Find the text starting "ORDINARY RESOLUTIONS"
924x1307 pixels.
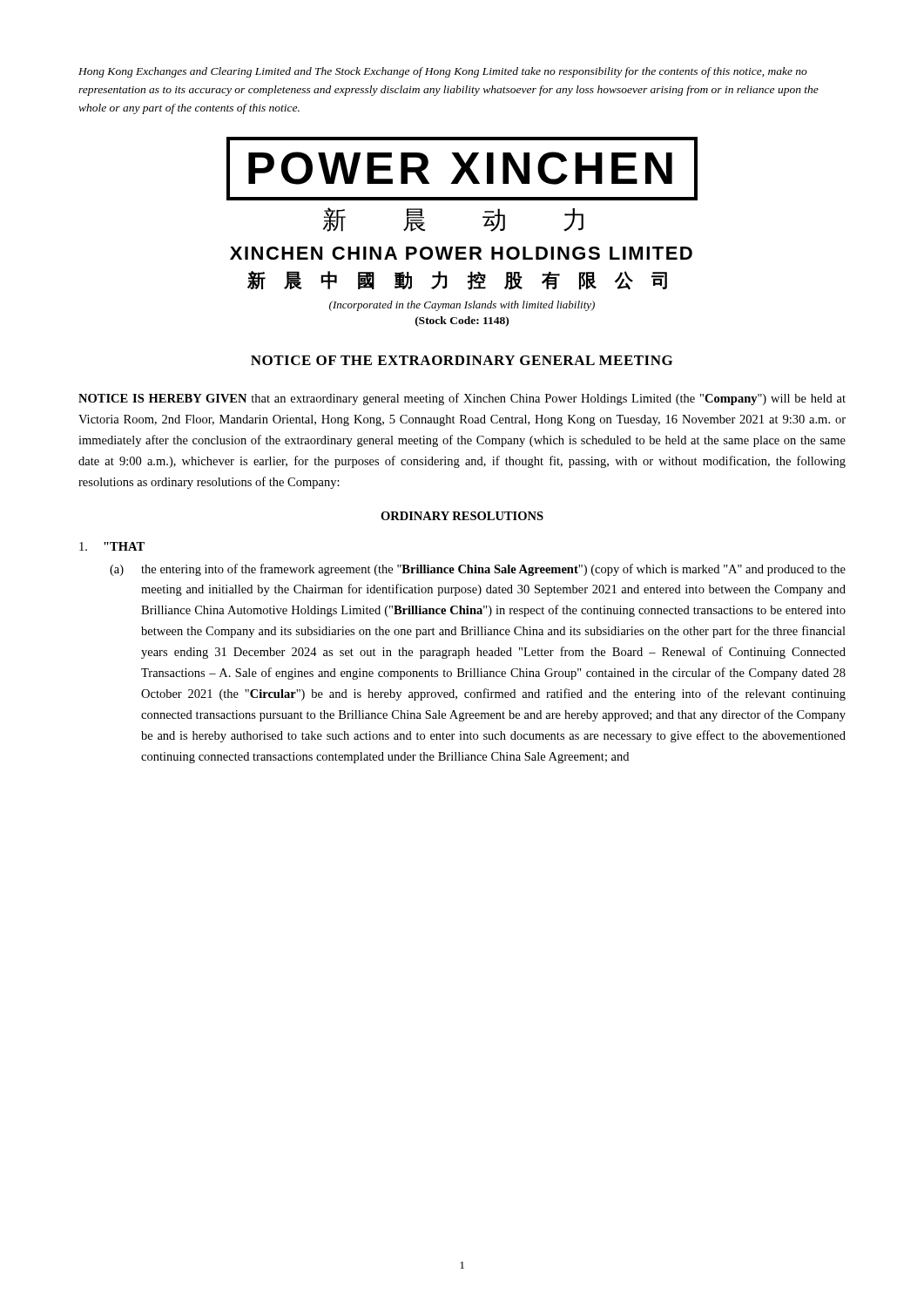pos(462,515)
